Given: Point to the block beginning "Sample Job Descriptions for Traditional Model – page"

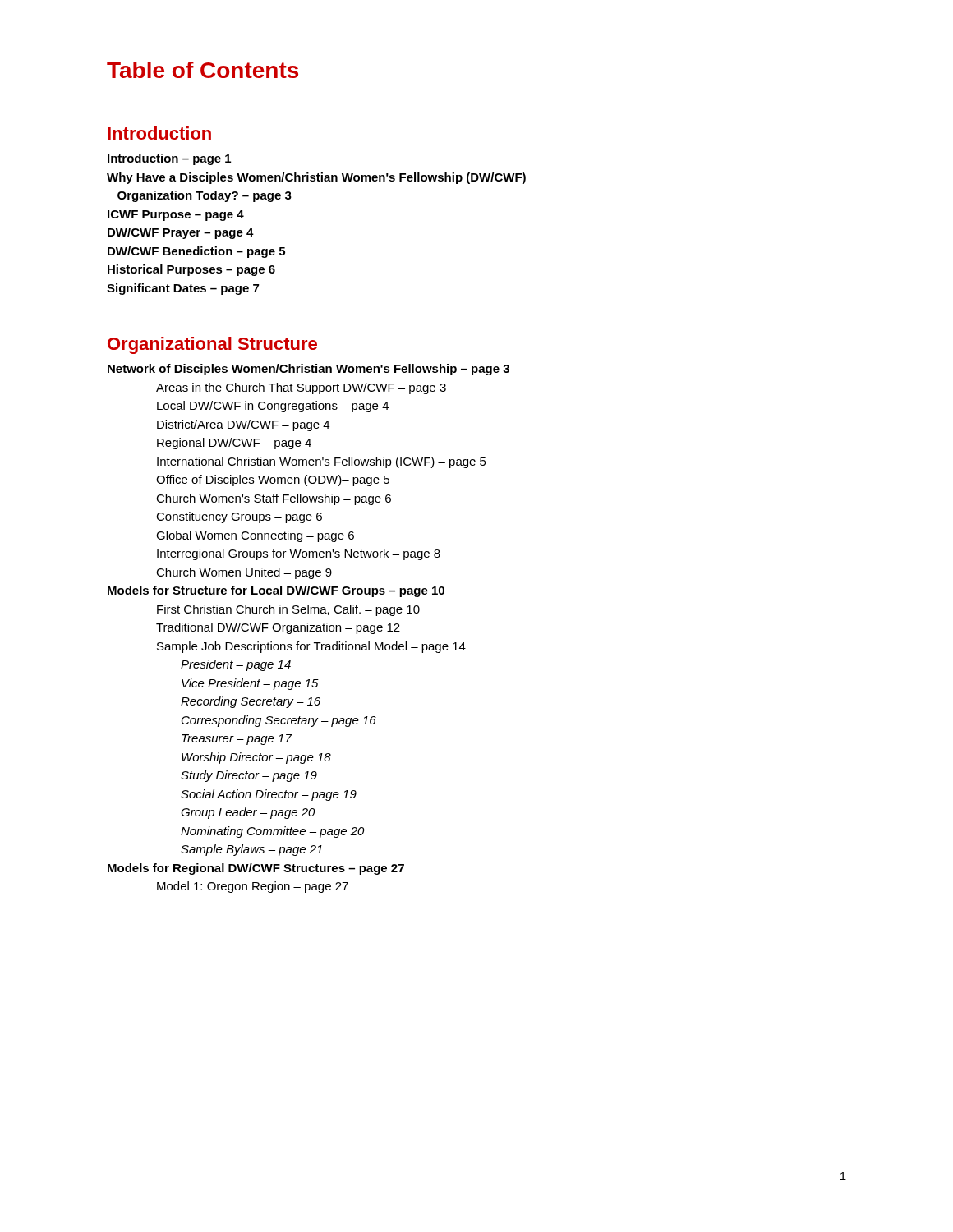Looking at the screenshot, I should tap(311, 646).
